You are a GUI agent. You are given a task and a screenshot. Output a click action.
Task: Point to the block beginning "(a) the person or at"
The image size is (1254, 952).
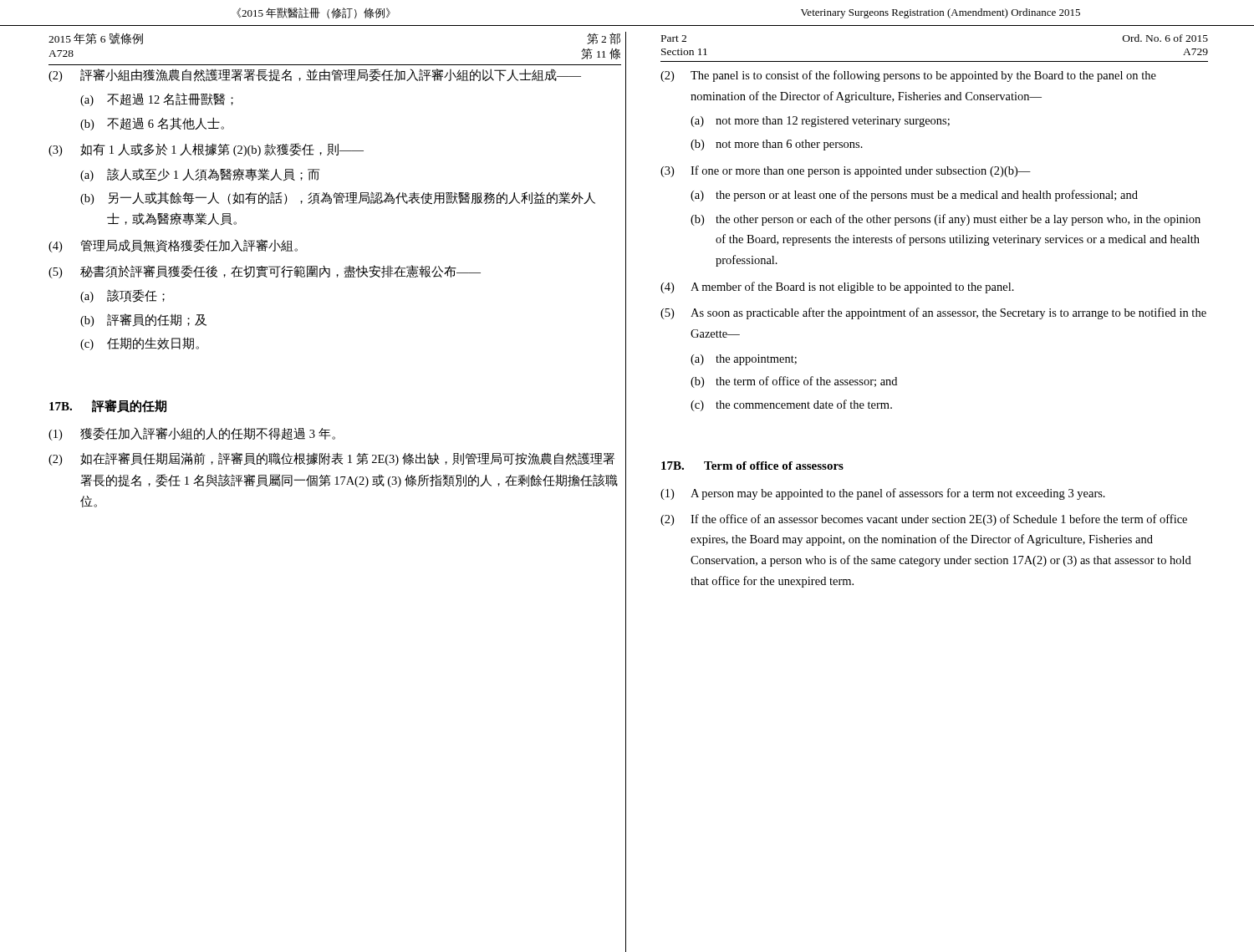click(951, 195)
